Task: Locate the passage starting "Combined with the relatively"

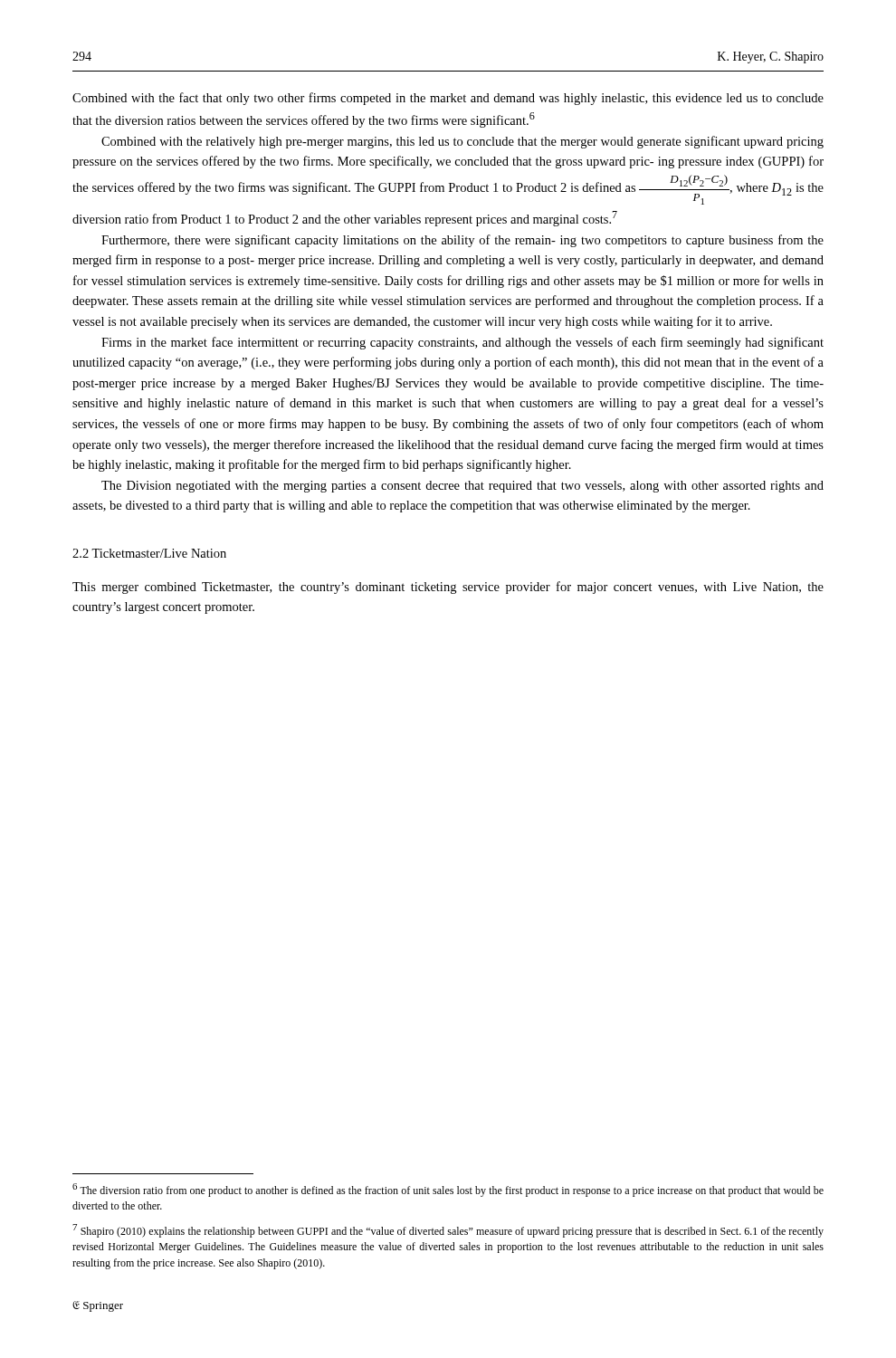Action: [x=448, y=180]
